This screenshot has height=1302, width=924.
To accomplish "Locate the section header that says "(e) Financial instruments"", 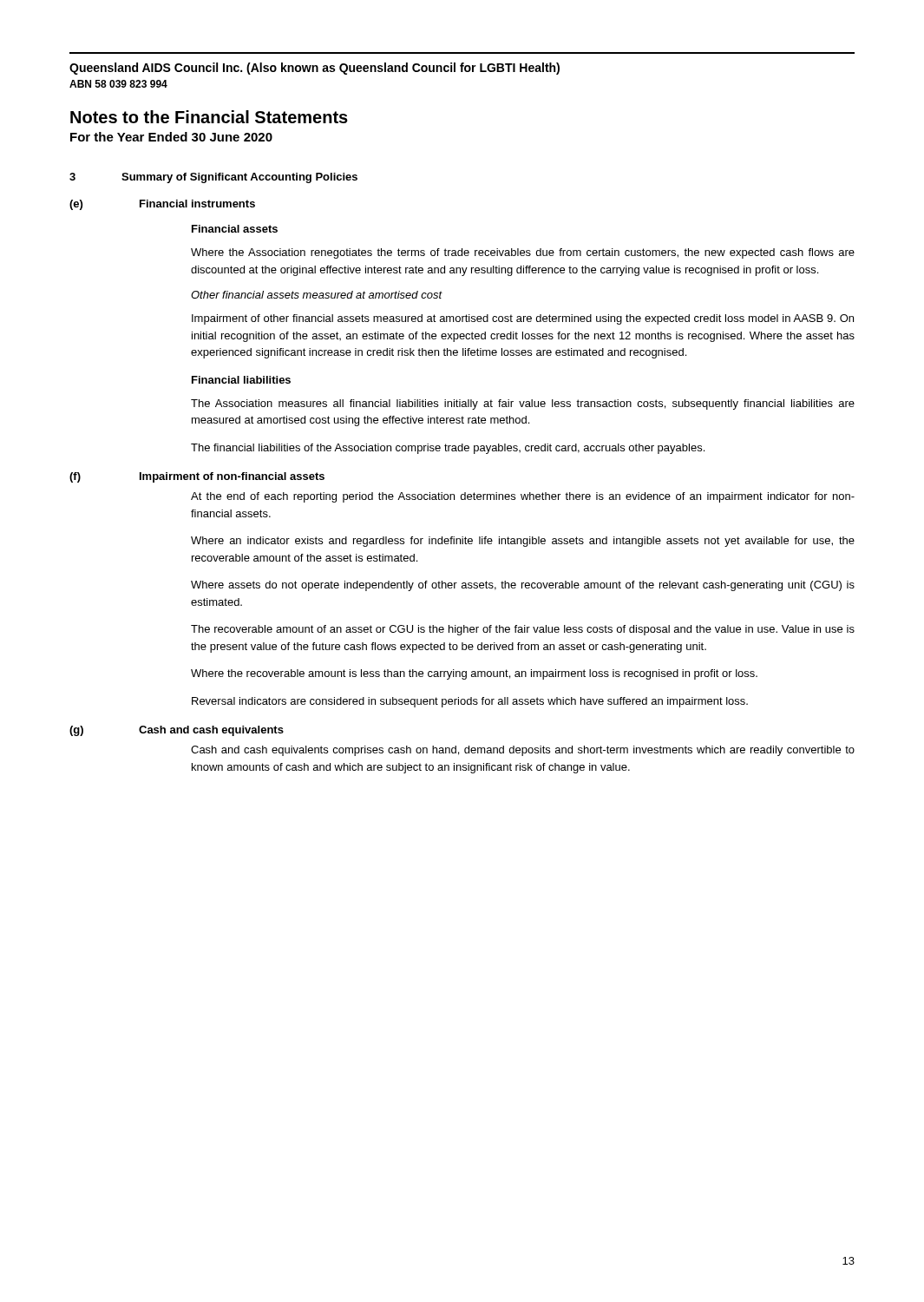I will click(162, 204).
